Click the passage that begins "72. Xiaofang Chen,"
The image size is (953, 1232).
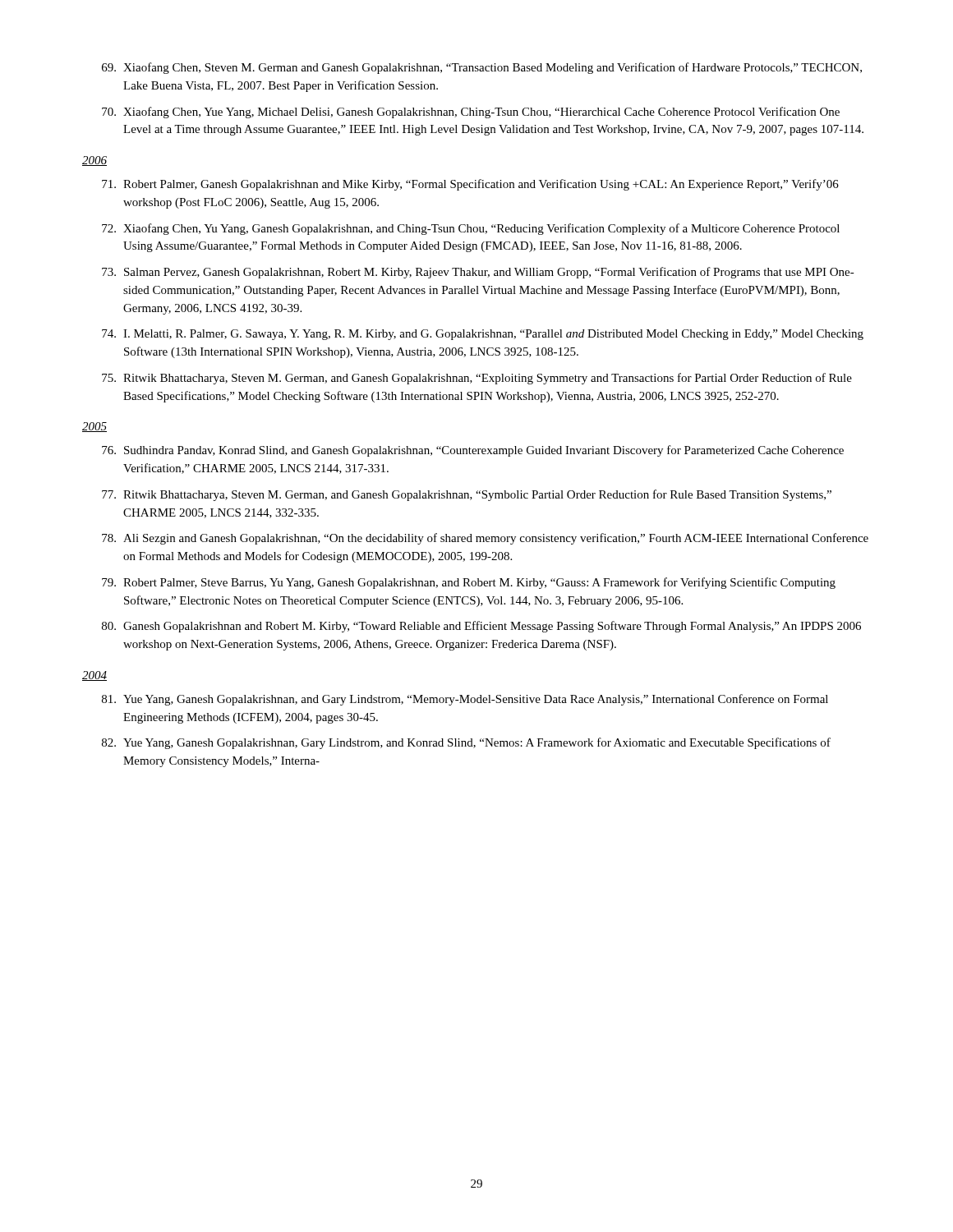coord(476,238)
